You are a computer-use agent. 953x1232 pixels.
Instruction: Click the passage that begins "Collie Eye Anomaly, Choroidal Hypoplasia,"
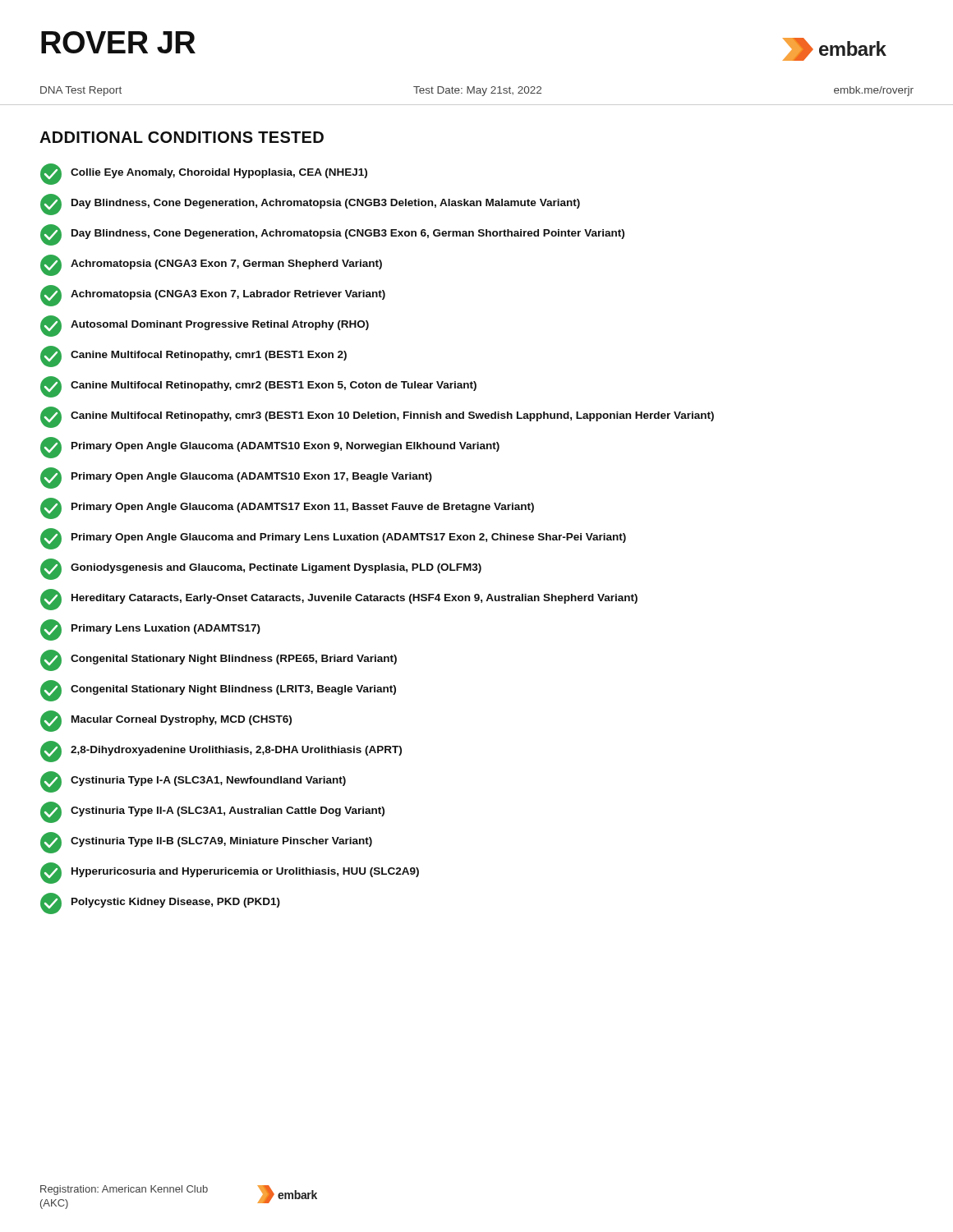(204, 174)
